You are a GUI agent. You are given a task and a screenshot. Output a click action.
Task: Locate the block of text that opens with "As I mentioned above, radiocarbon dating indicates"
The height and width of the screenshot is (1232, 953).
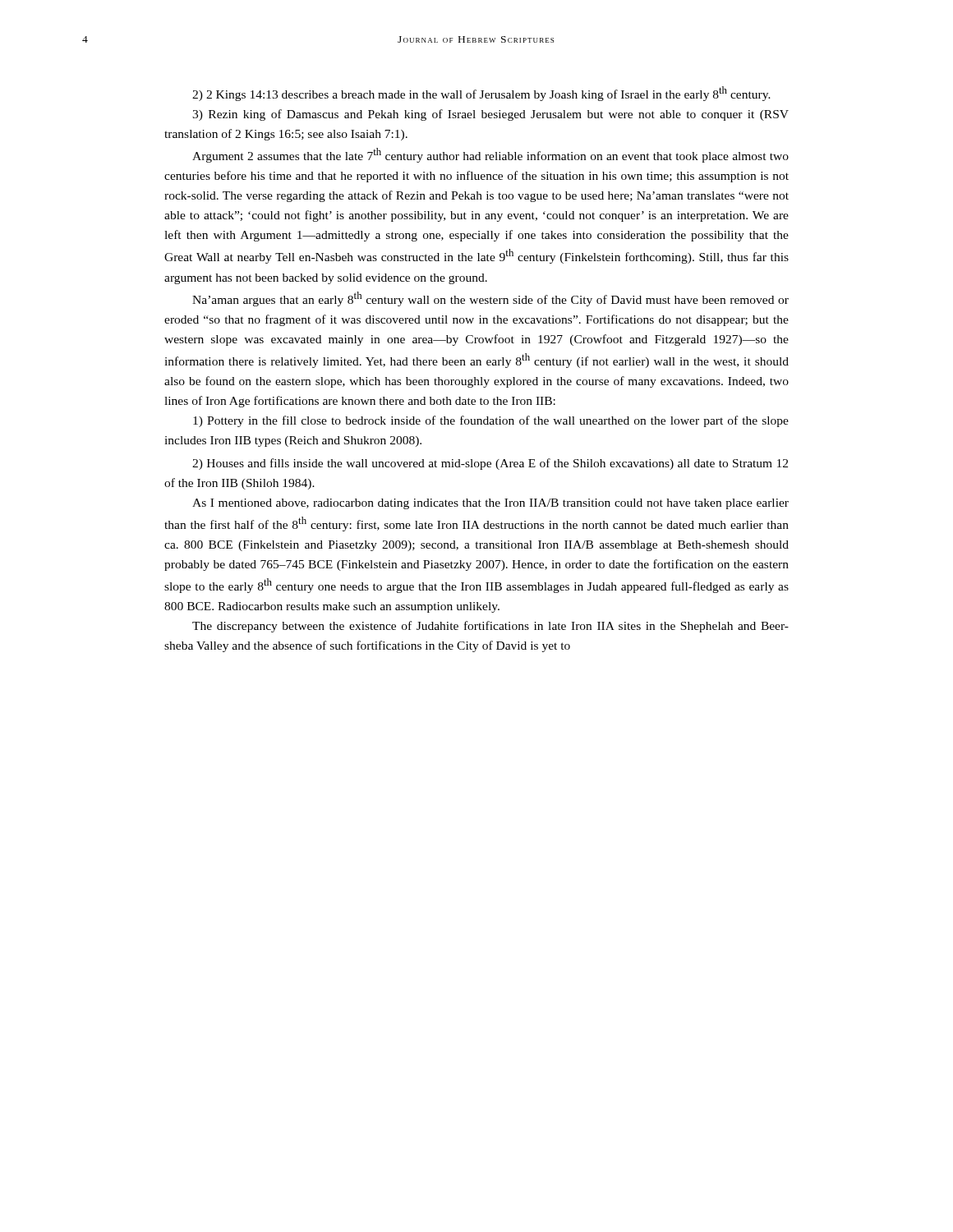[476, 574]
